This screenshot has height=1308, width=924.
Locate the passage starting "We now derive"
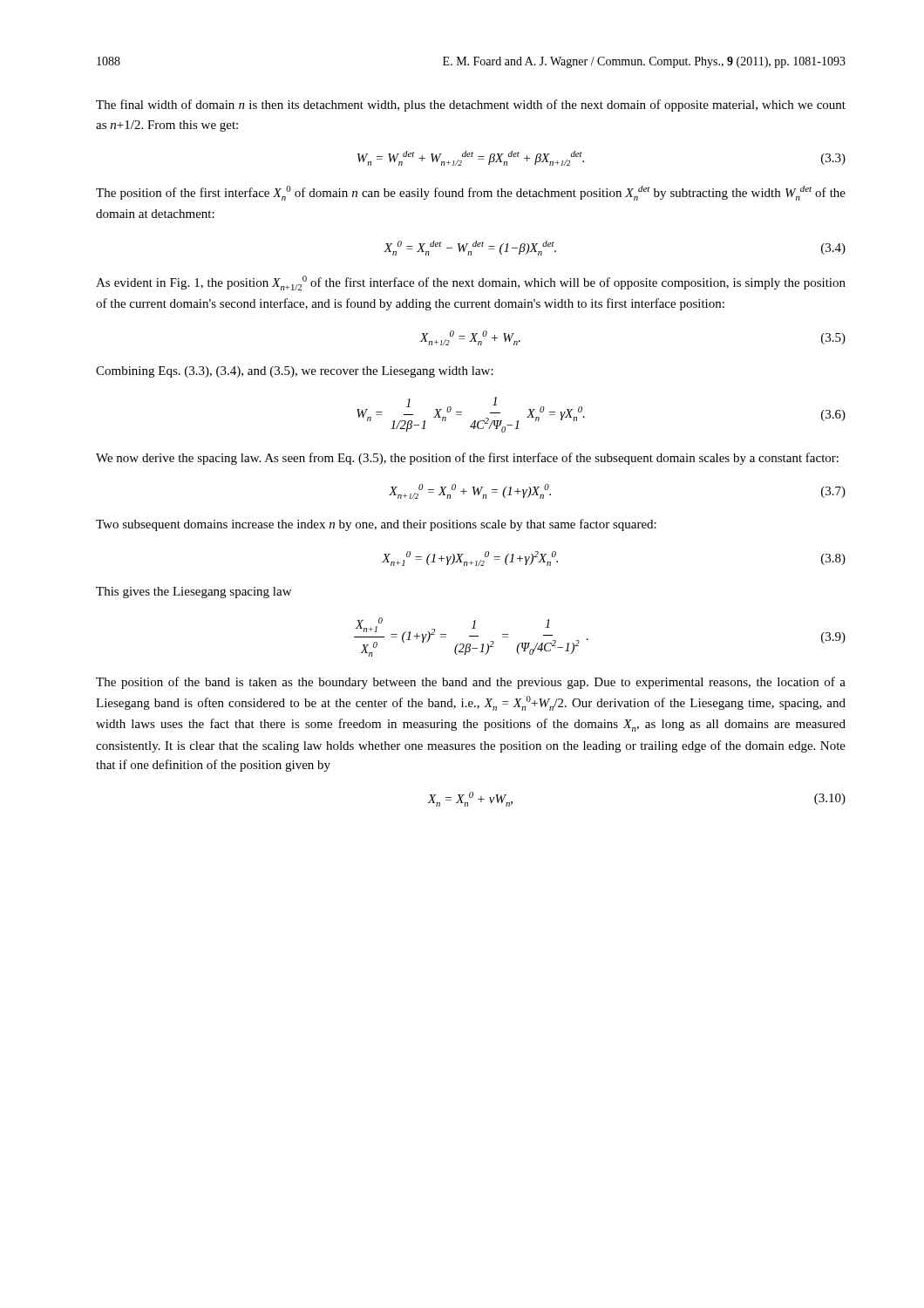pos(471,458)
